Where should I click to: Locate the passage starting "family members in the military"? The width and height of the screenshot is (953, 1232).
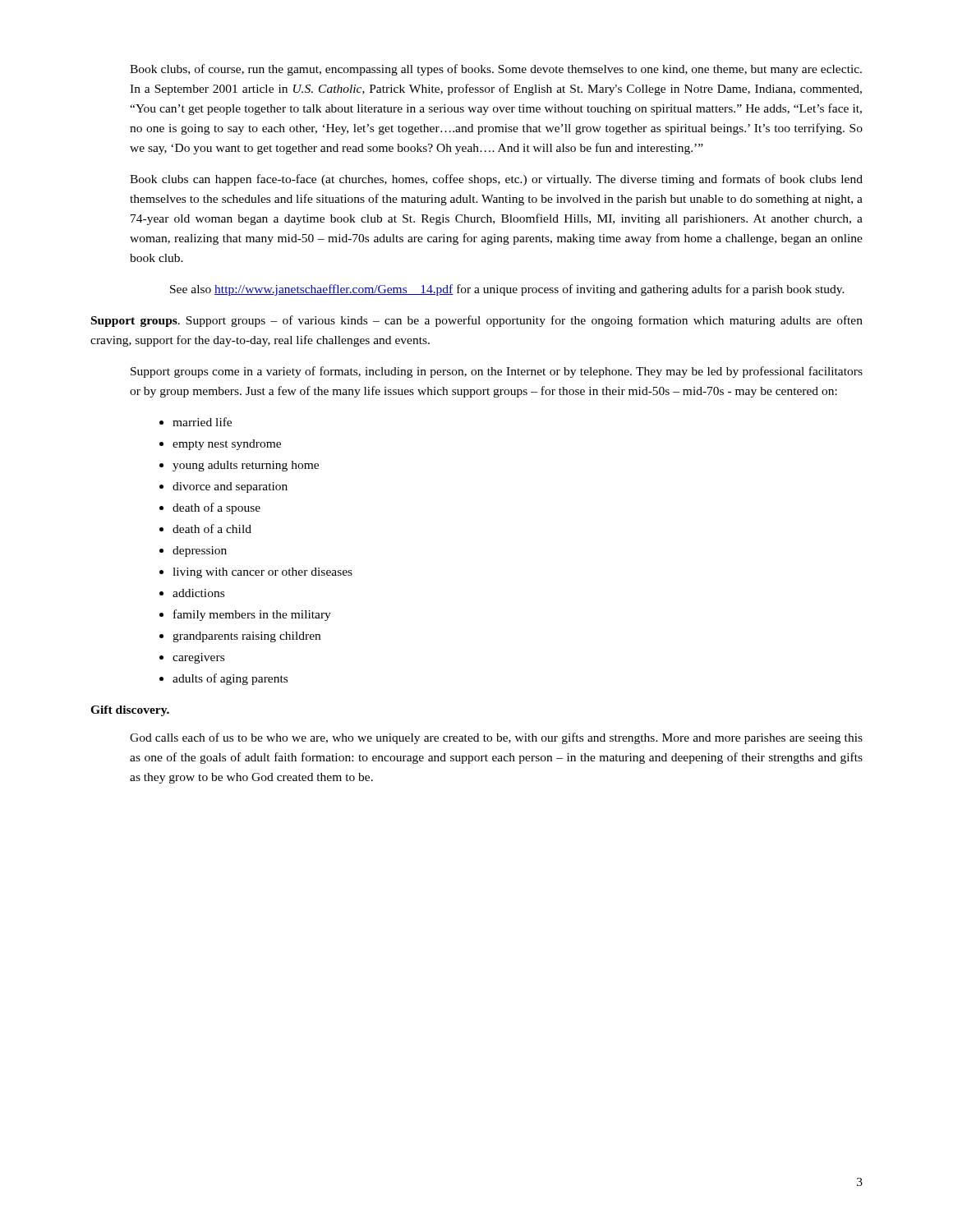245,615
